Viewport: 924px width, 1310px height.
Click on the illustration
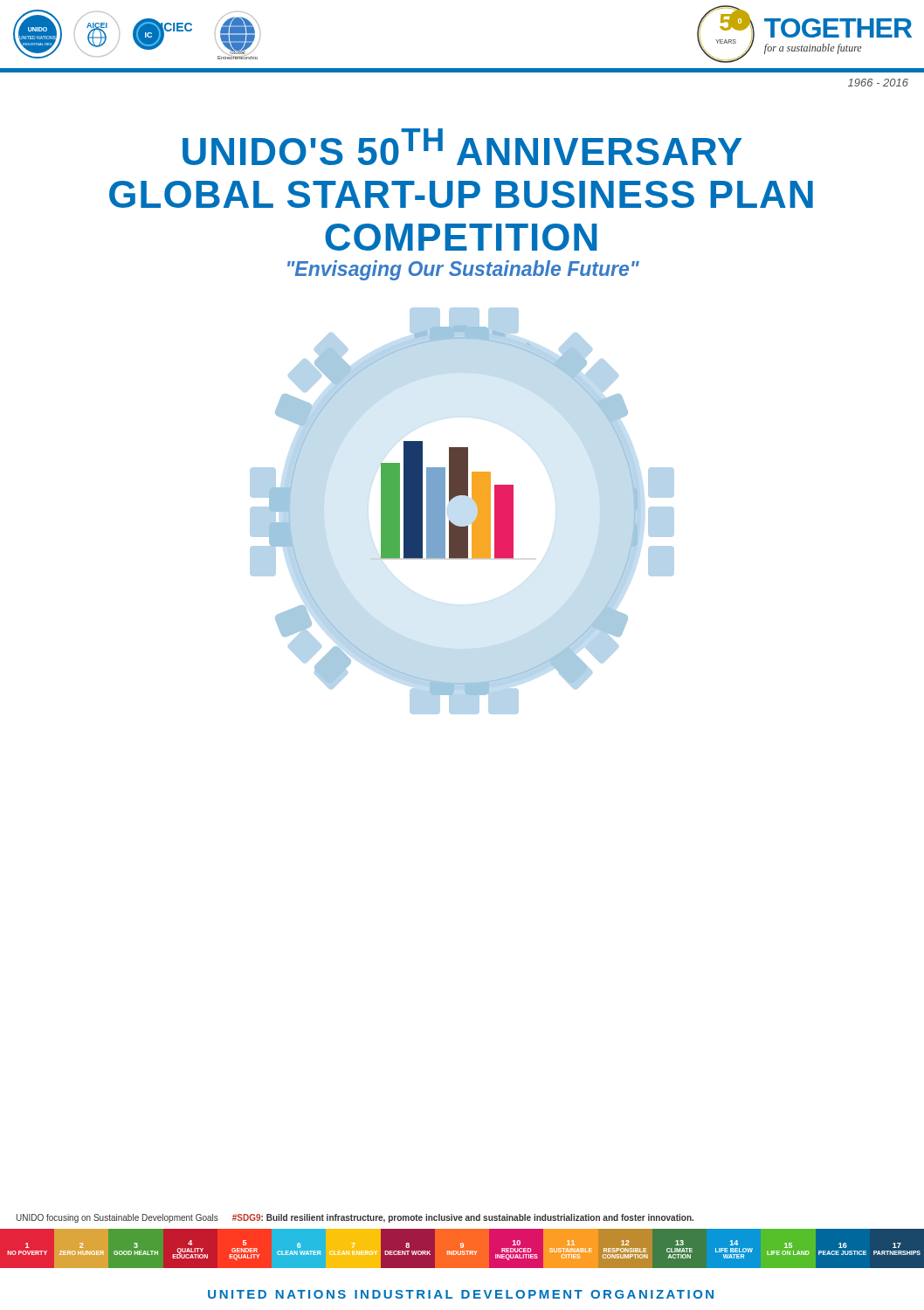point(462,511)
